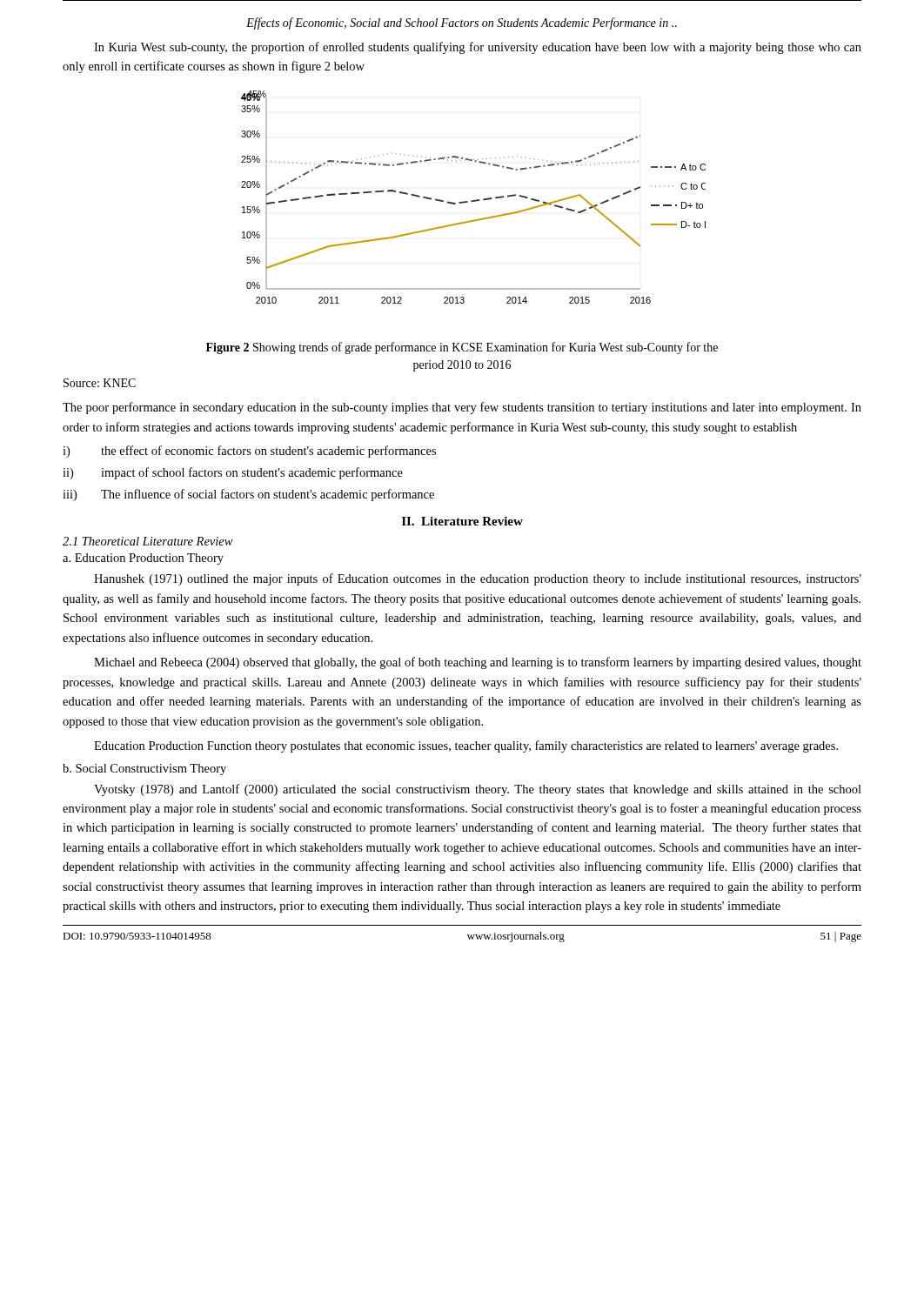Image resolution: width=924 pixels, height=1305 pixels.
Task: Locate the block of text that opens with "The poor performance in secondary education"
Action: click(x=462, y=417)
